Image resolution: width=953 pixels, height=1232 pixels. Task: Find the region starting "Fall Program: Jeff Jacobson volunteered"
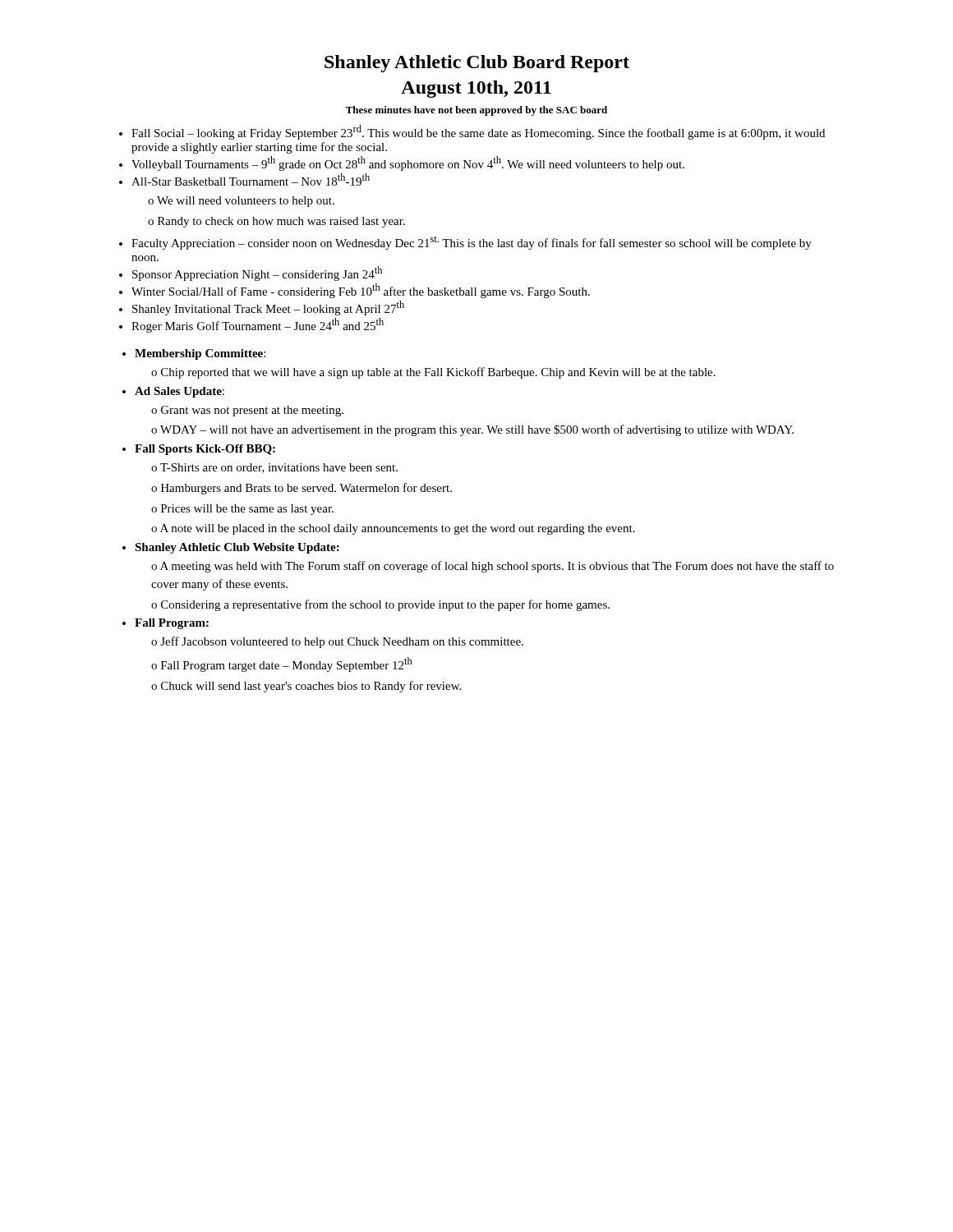pyautogui.click(x=486, y=656)
